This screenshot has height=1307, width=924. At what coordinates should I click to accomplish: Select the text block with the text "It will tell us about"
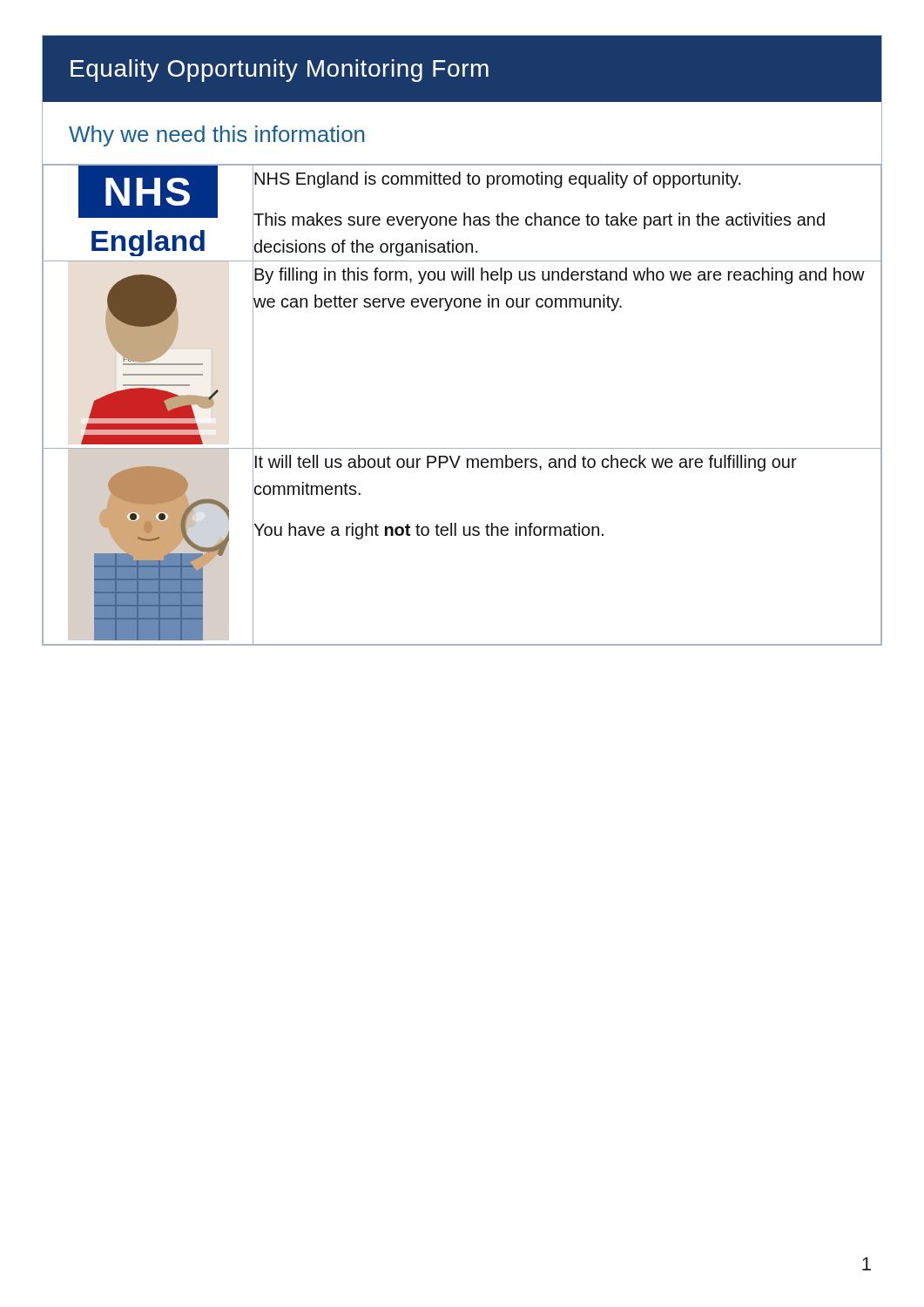pyautogui.click(x=567, y=496)
